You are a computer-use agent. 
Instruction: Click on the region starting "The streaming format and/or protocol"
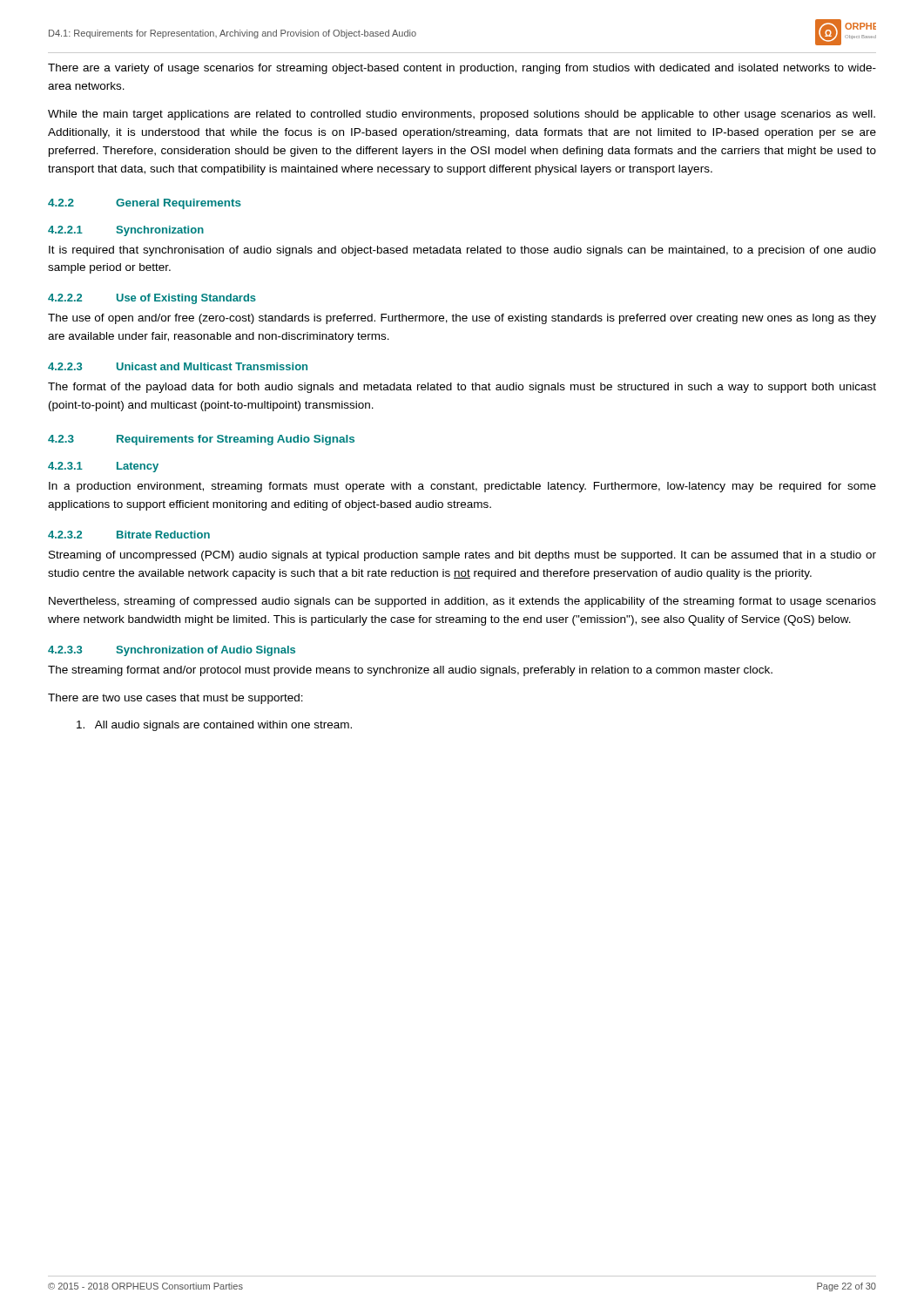(411, 669)
